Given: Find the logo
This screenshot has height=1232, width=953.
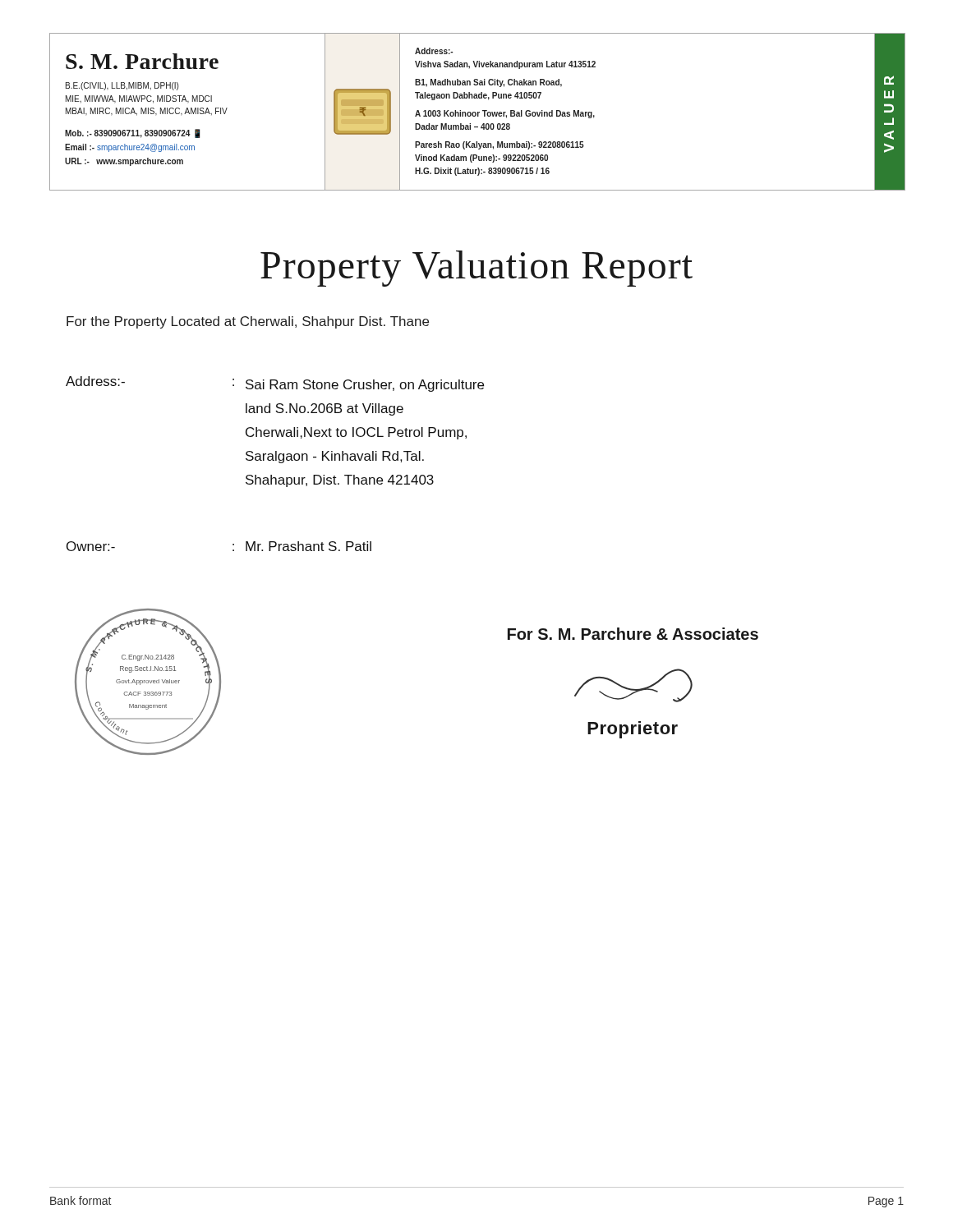Looking at the screenshot, I should click(x=148, y=682).
